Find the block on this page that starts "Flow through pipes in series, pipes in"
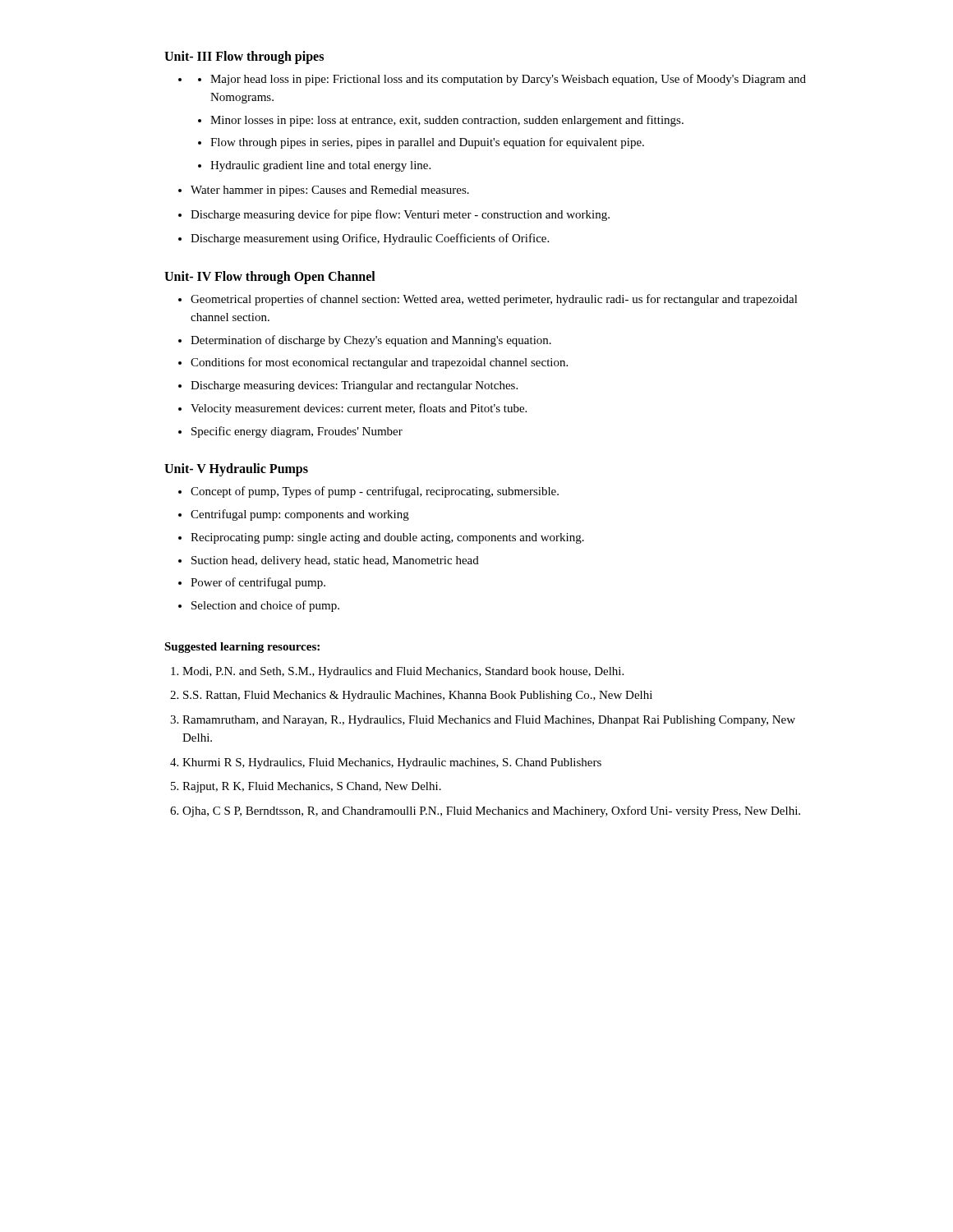Screen dimensions: 1232x953 tap(428, 142)
